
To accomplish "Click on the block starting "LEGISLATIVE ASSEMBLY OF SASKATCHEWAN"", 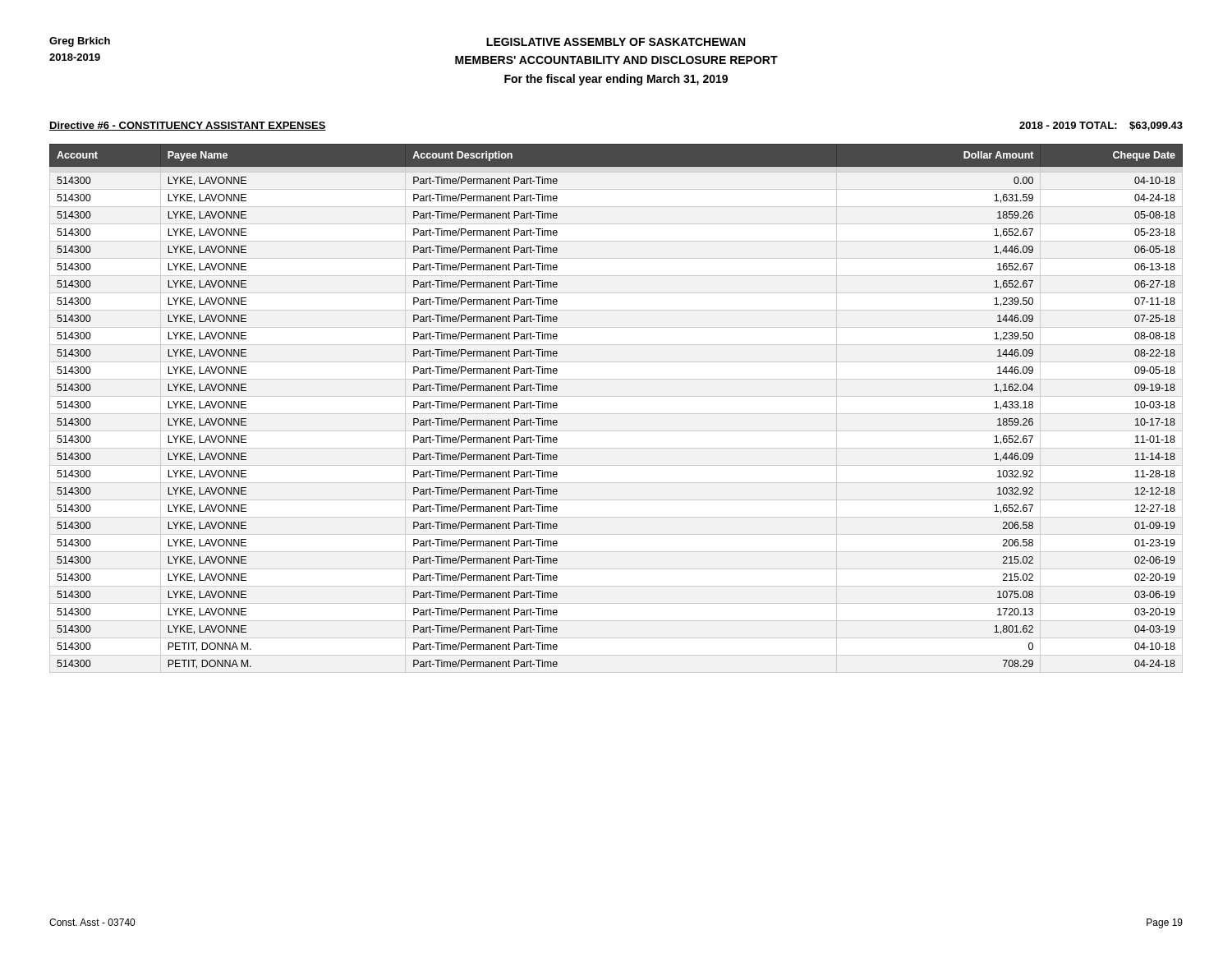I will (616, 60).
